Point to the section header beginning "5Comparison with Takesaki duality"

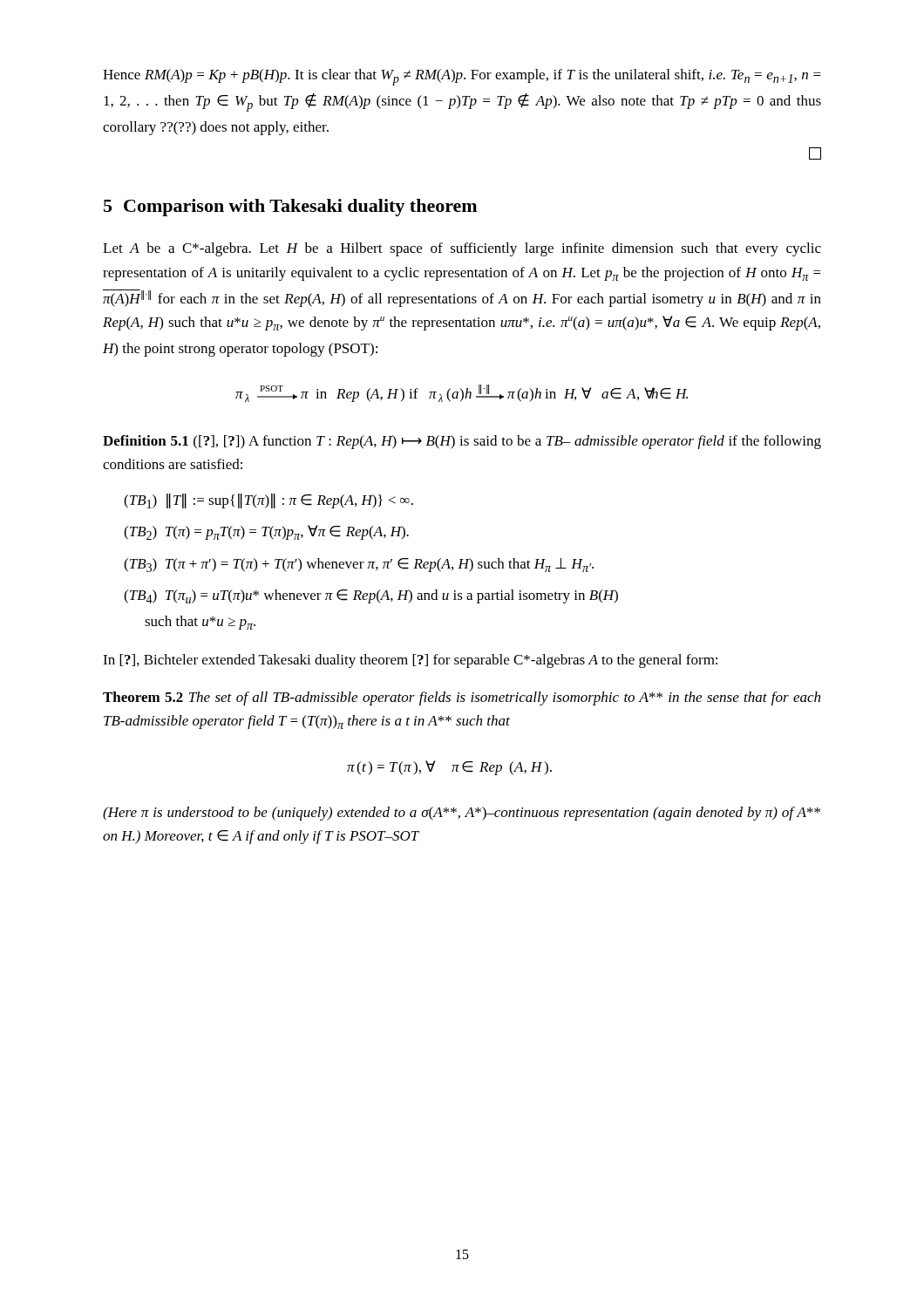[x=290, y=206]
